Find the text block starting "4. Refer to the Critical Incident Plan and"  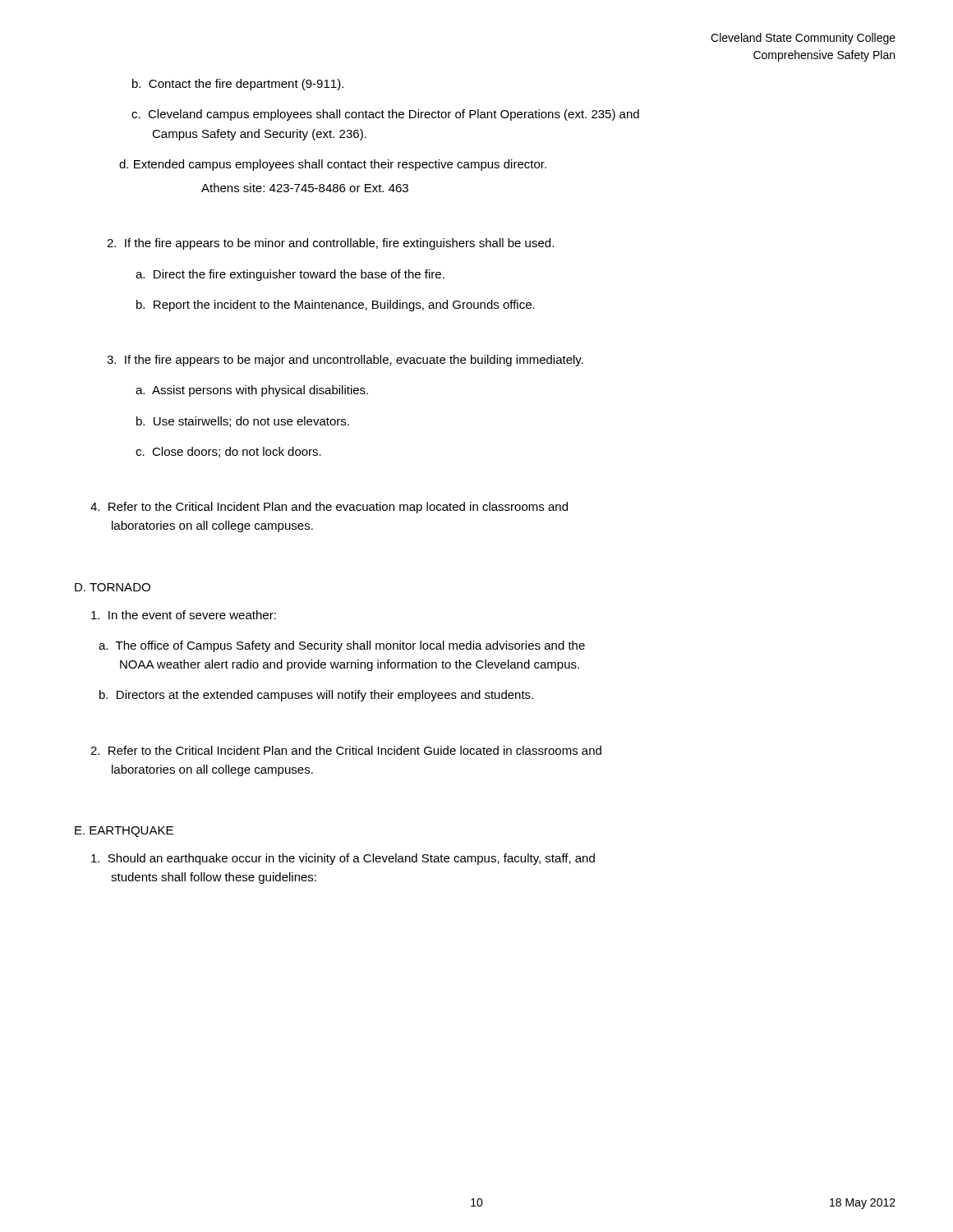(x=329, y=516)
